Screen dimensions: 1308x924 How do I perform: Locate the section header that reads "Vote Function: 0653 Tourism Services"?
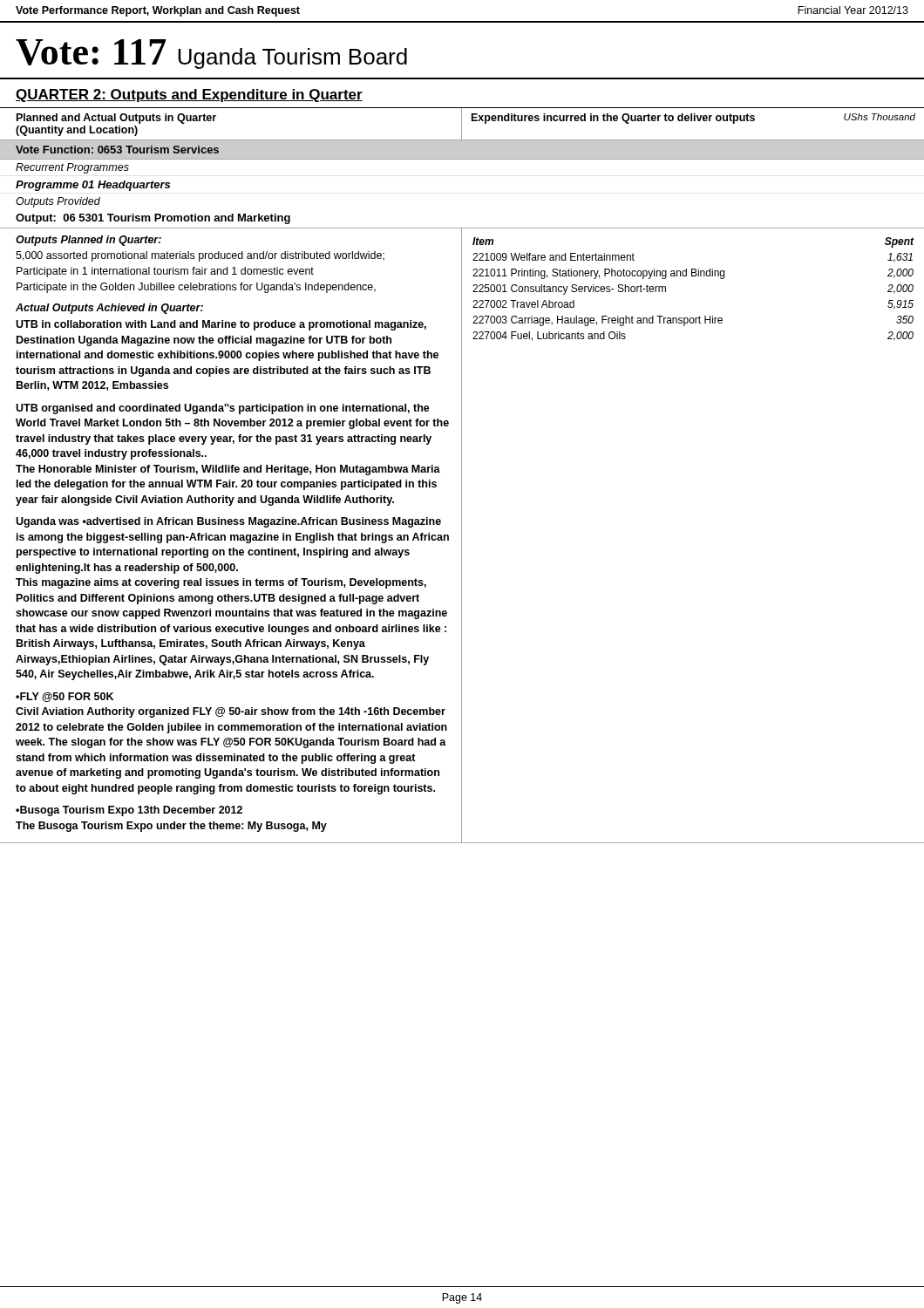(x=118, y=150)
